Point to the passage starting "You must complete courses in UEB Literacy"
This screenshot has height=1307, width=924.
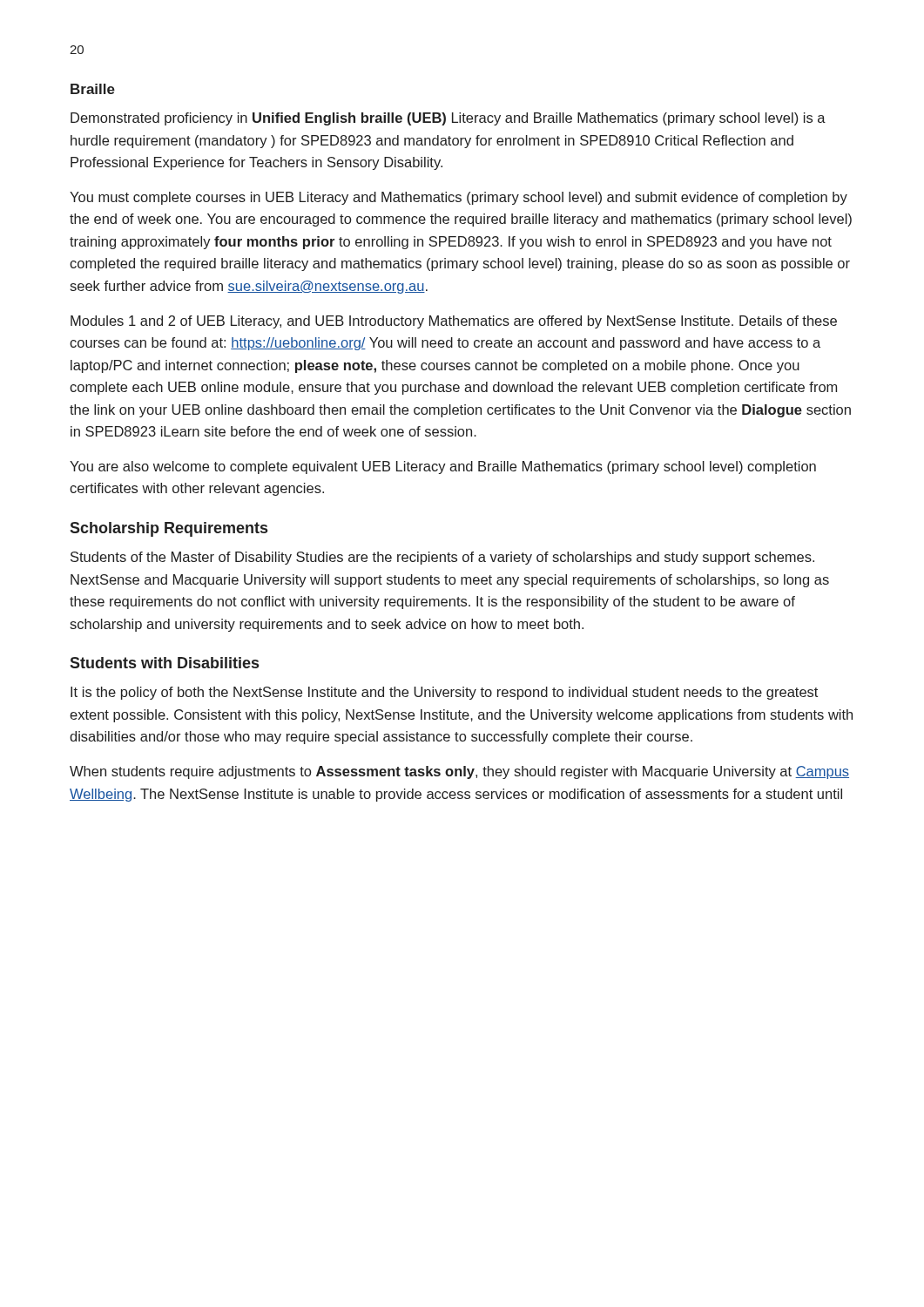pyautogui.click(x=461, y=241)
